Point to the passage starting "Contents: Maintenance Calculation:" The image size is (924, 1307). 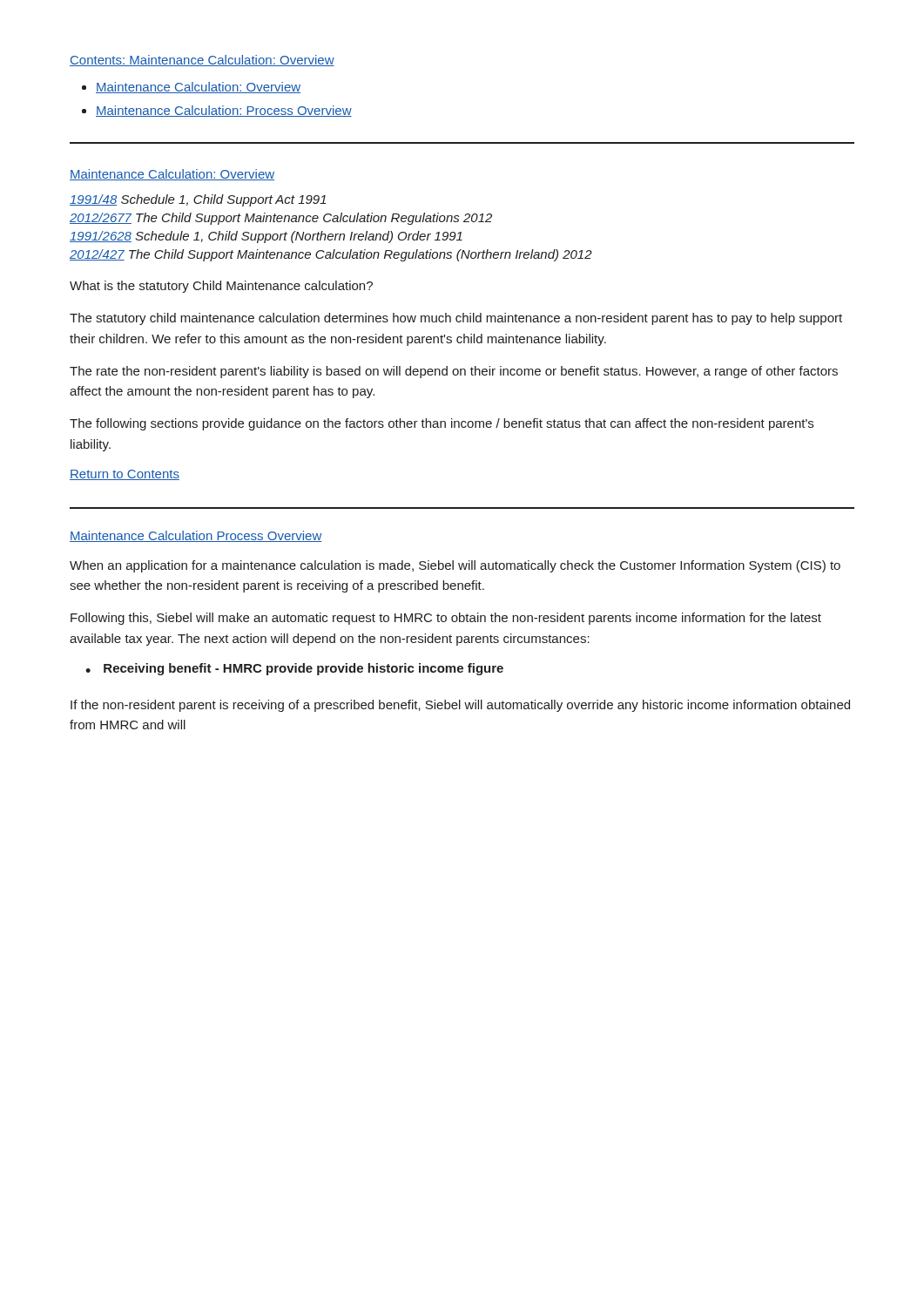pos(202,60)
